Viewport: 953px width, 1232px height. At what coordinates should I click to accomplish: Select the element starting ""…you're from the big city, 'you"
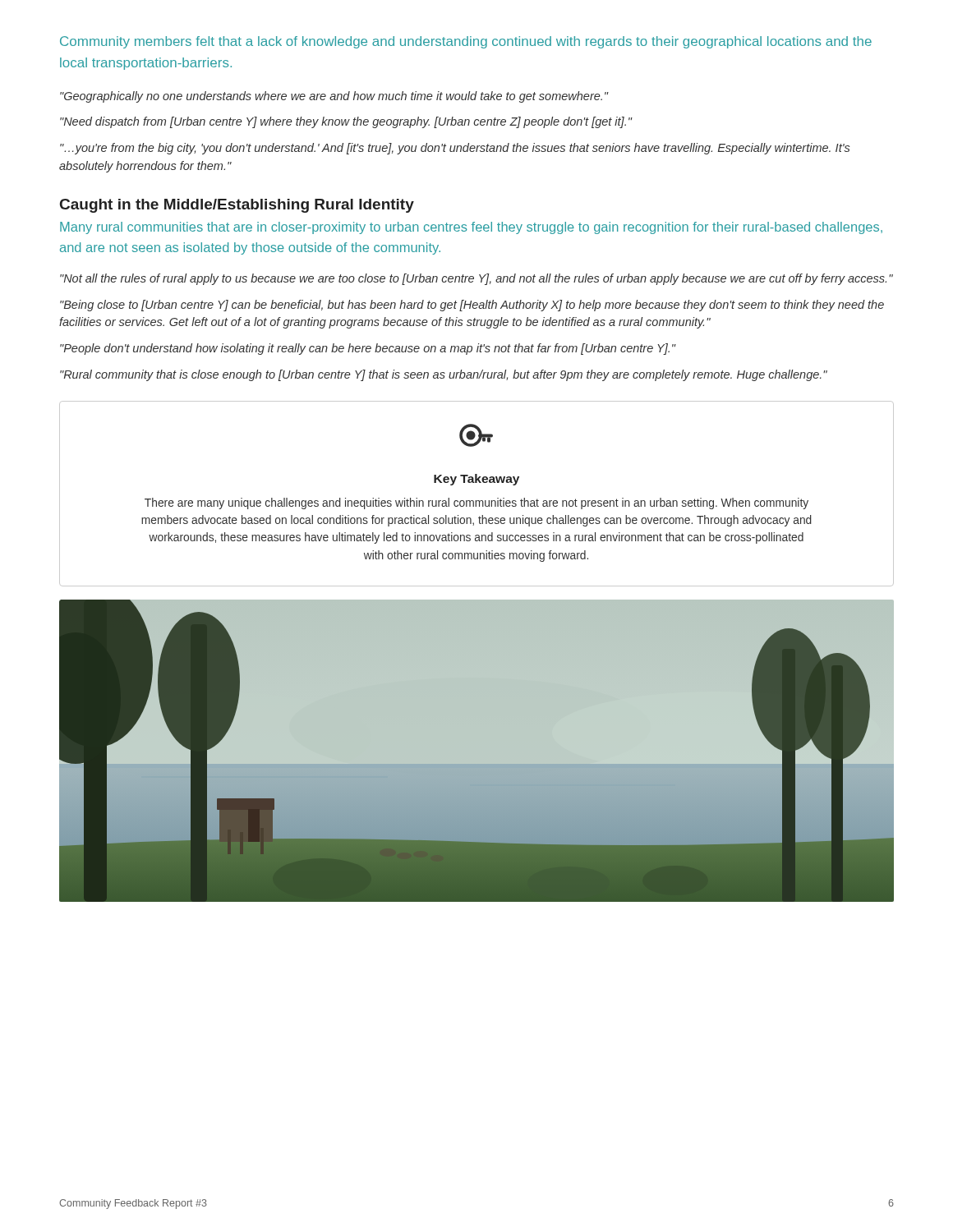pos(455,157)
